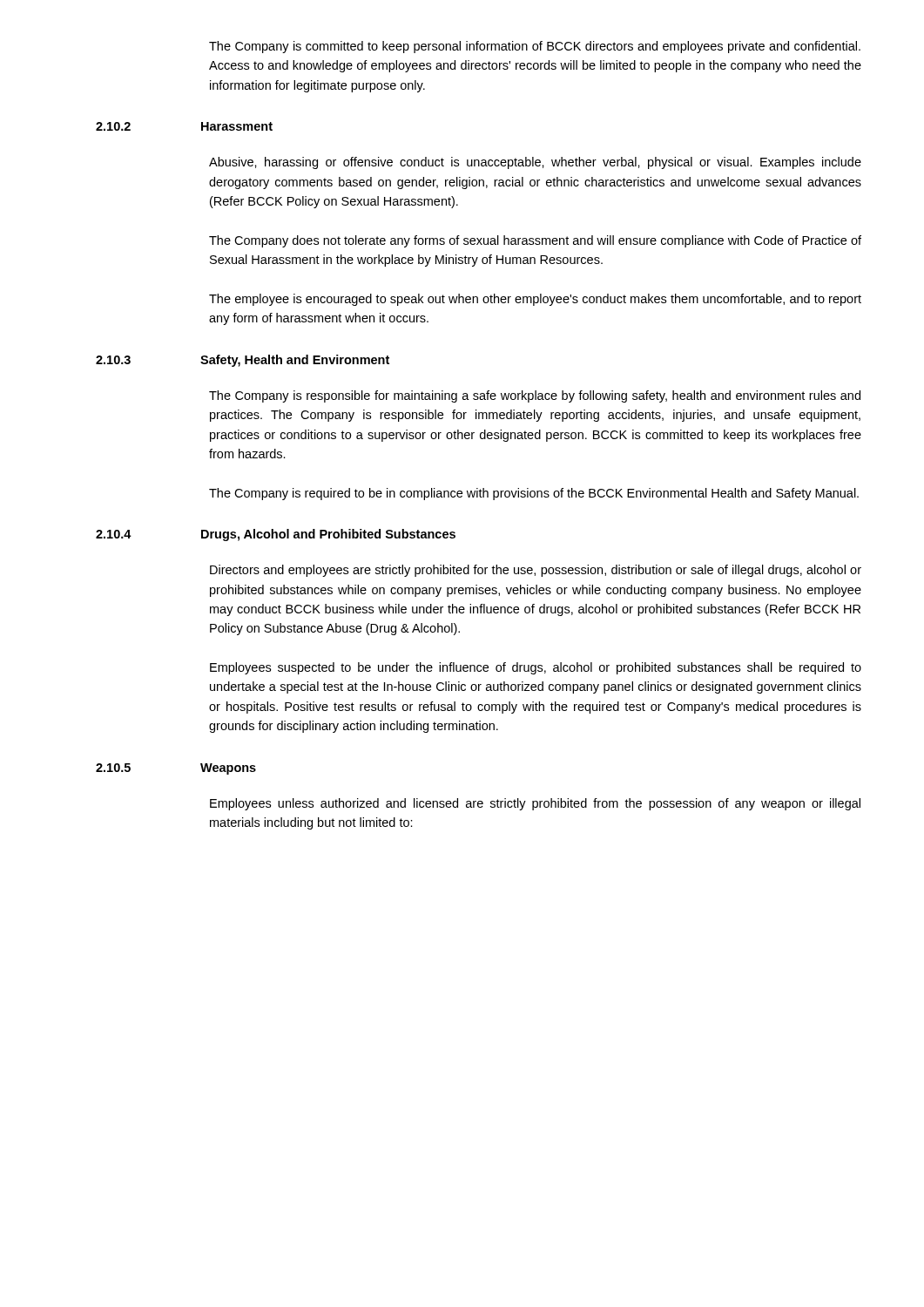
Task: Find the element starting "Directors and employees are strictly prohibited for the"
Action: coord(535,599)
